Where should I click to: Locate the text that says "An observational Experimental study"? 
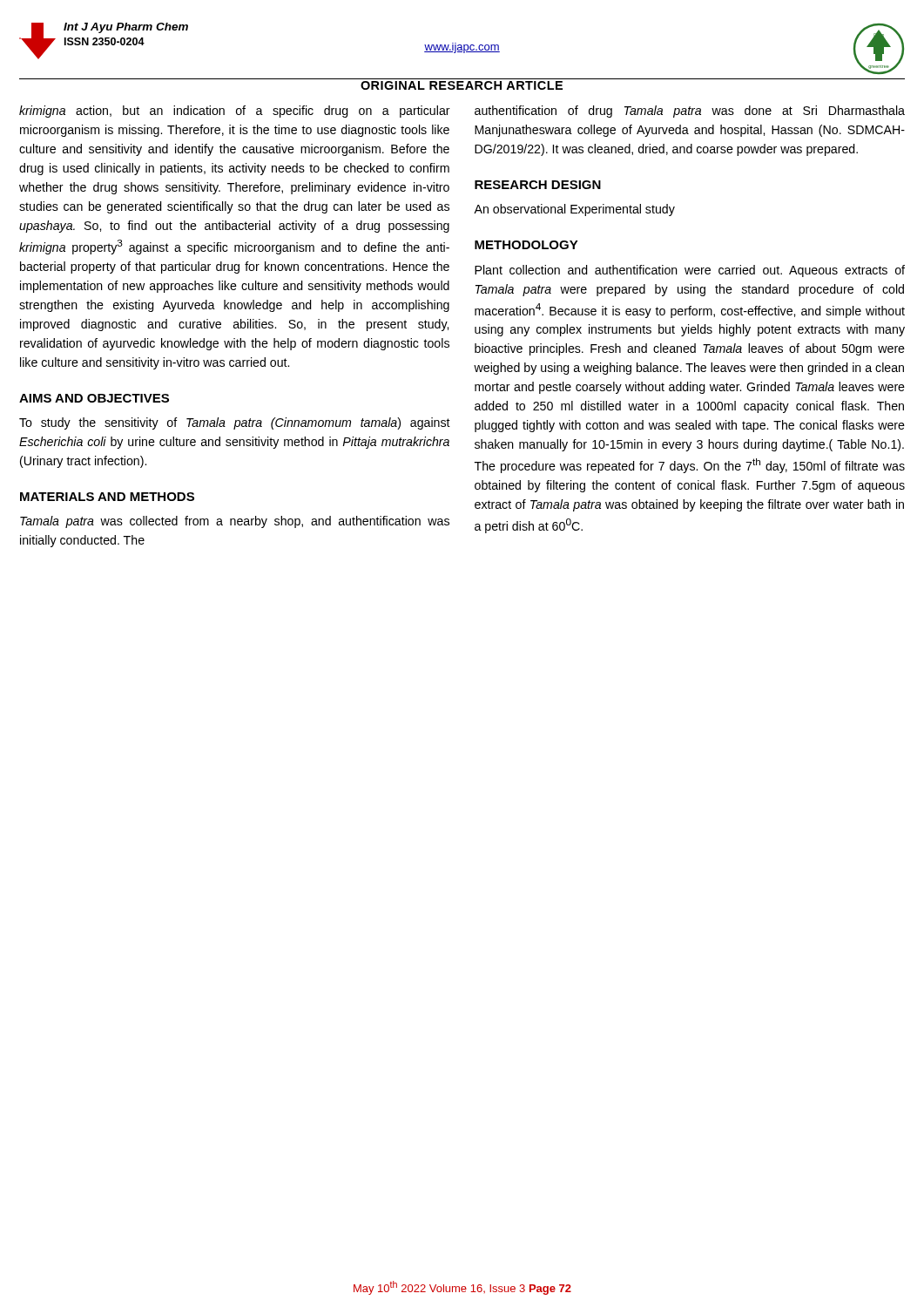(574, 210)
